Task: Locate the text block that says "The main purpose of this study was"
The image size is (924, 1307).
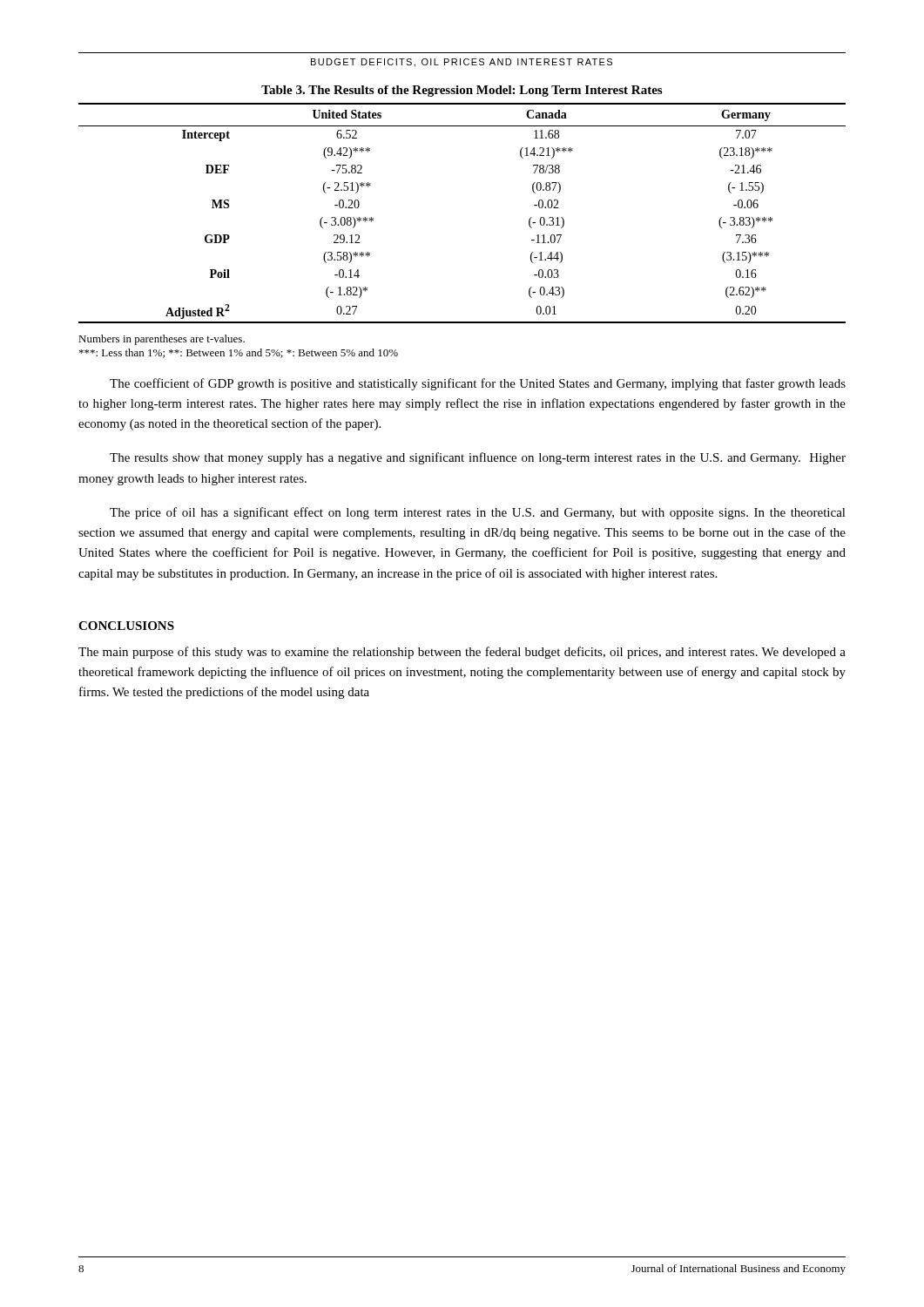Action: (462, 672)
